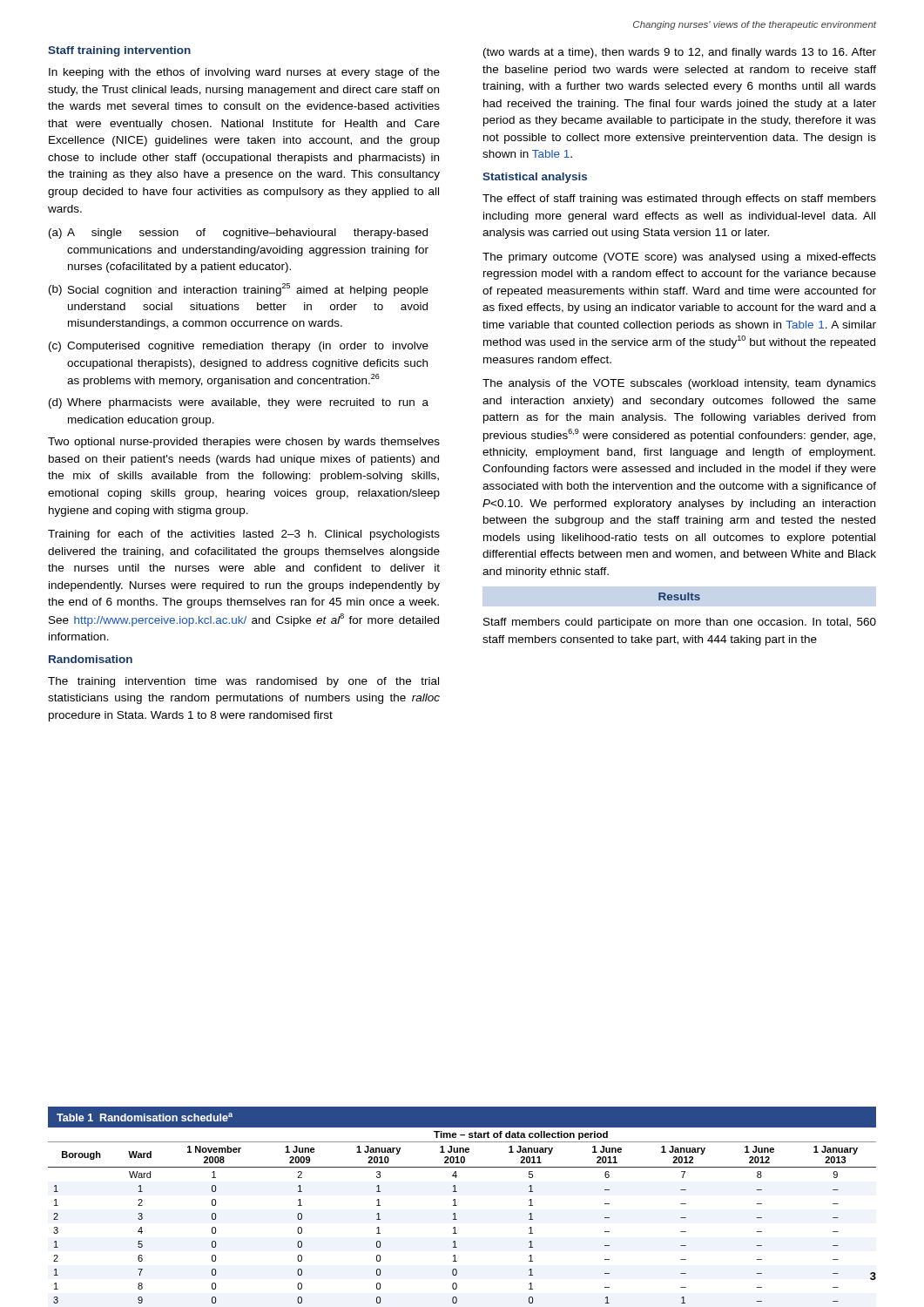Screen dimensions: 1307x924
Task: Click the passage that begins "(a)A single session of cognitive–behavioural"
Action: point(238,250)
